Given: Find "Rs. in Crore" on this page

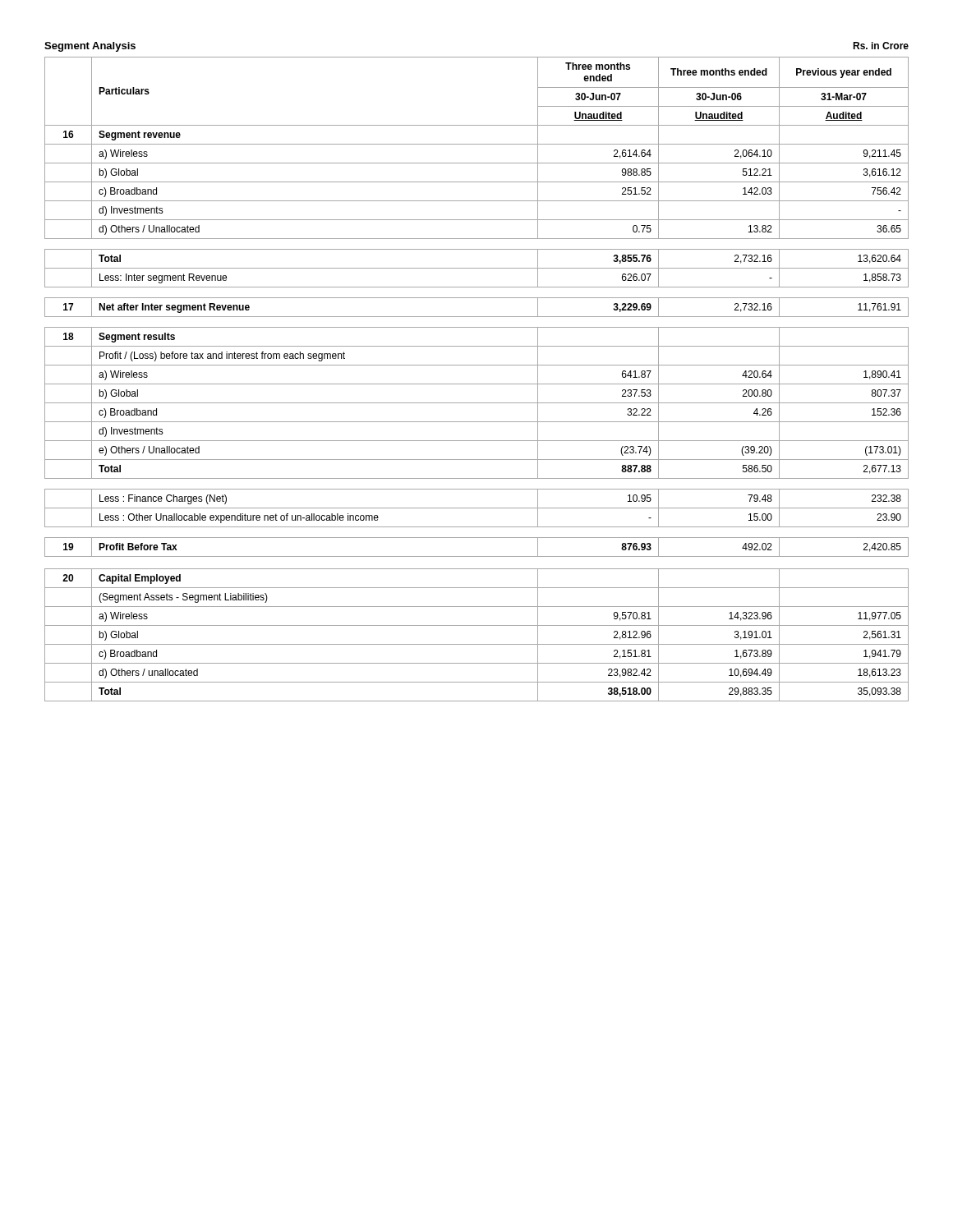Looking at the screenshot, I should coord(881,46).
